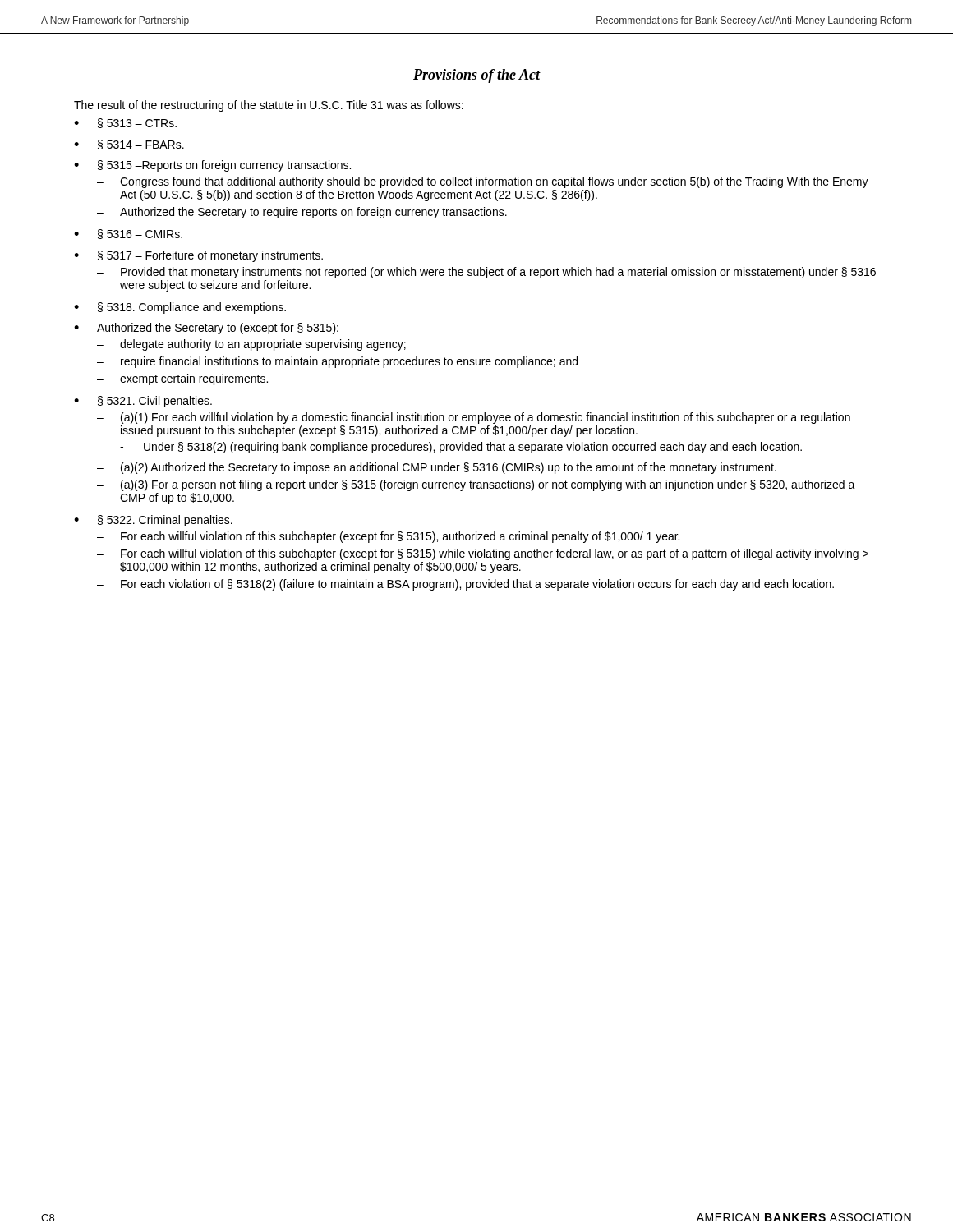Locate the list item that reads "• § 5316 – CMIRs."
Viewport: 953px width, 1232px height.
pos(128,234)
